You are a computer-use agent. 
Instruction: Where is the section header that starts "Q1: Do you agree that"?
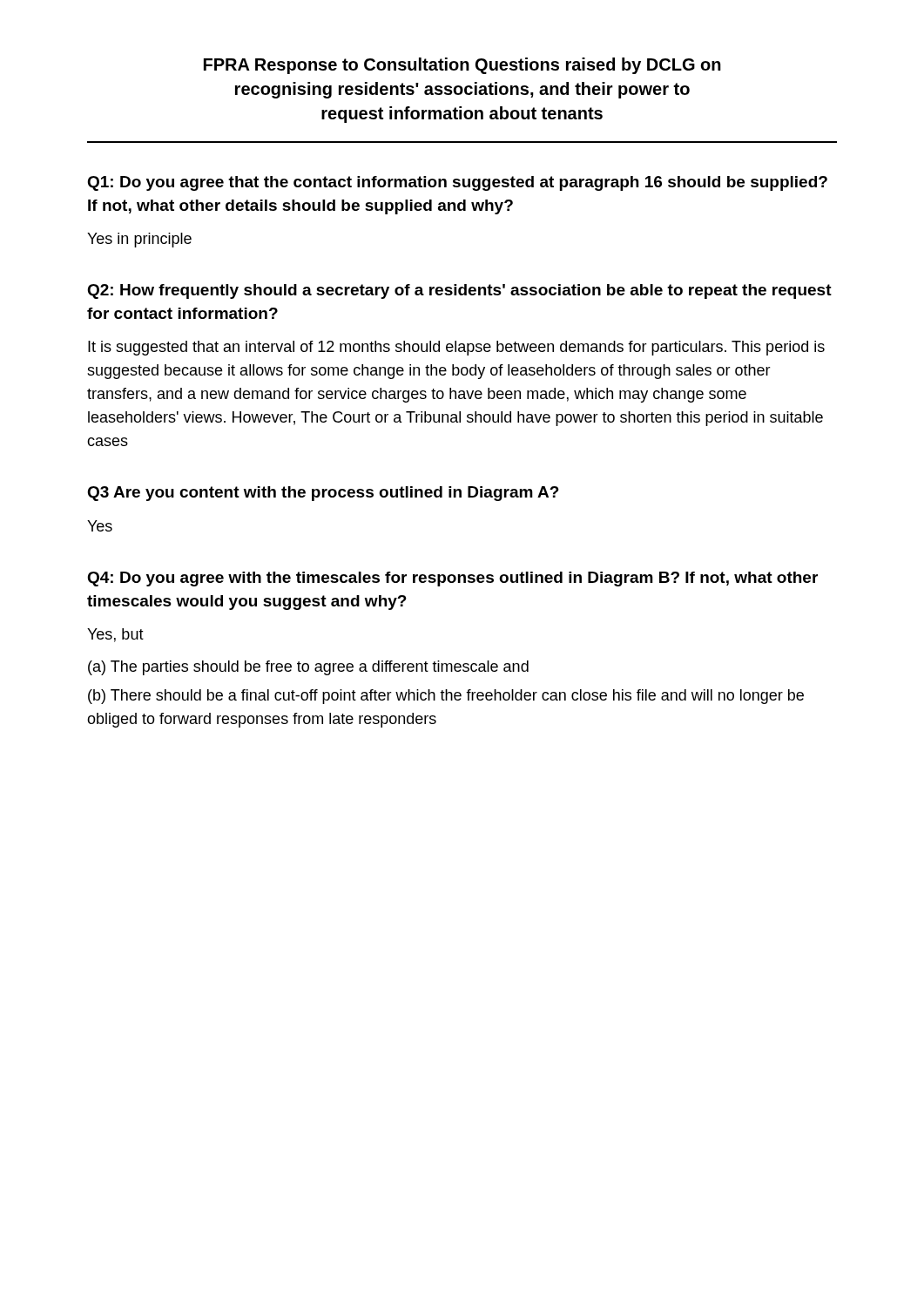(458, 193)
